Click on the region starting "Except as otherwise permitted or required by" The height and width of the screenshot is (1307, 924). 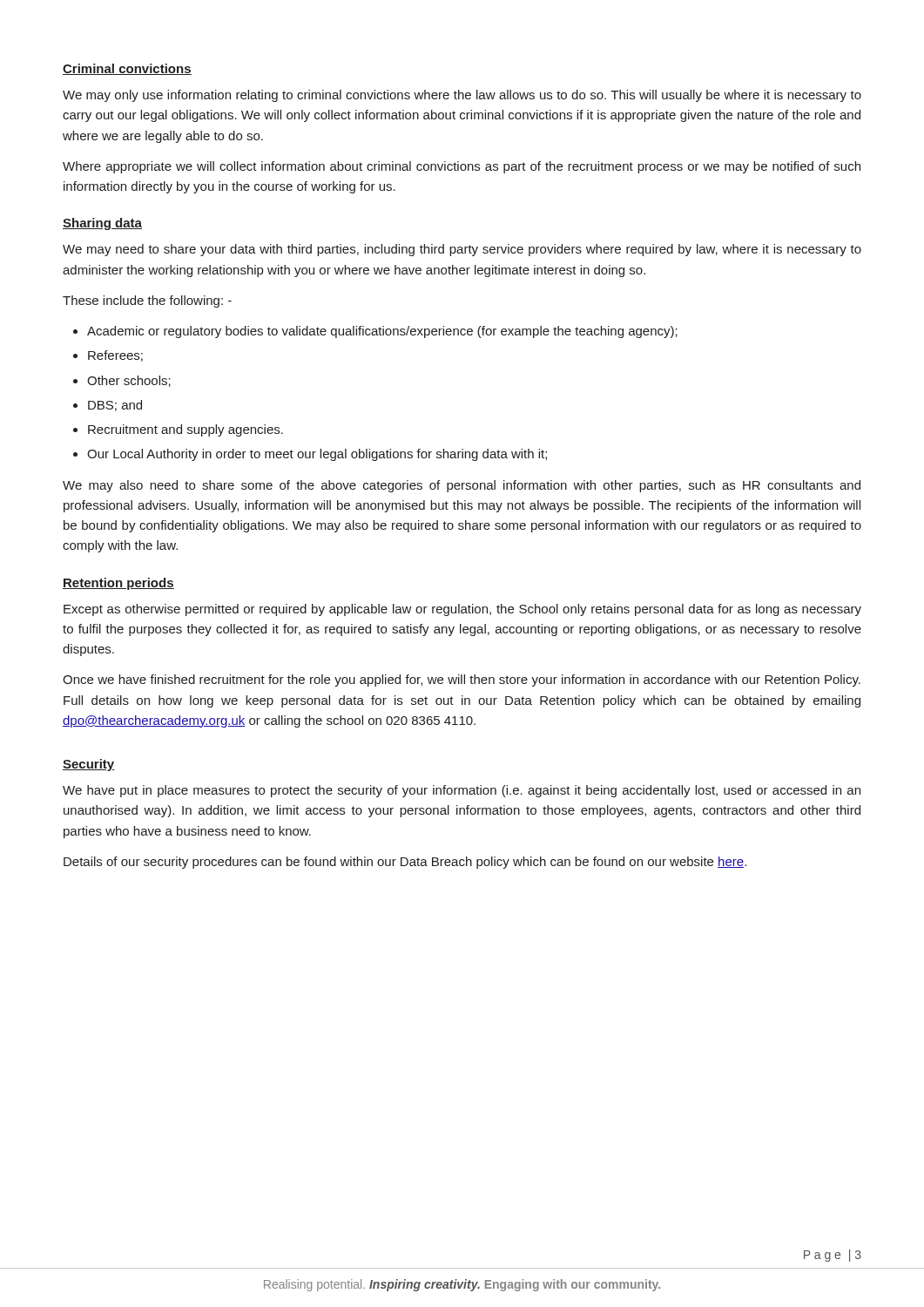point(462,628)
